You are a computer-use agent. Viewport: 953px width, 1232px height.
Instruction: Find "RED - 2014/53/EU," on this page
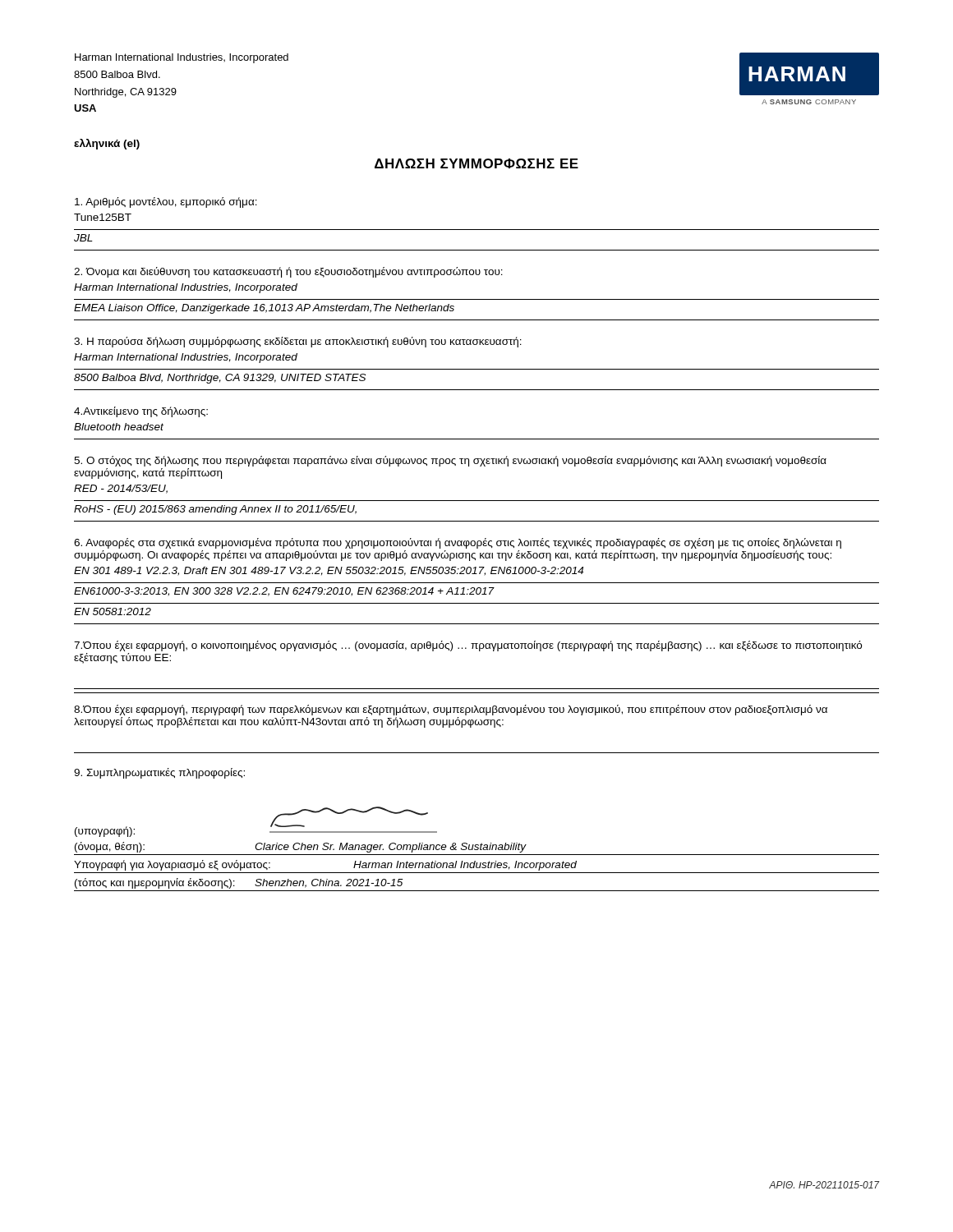(x=121, y=488)
